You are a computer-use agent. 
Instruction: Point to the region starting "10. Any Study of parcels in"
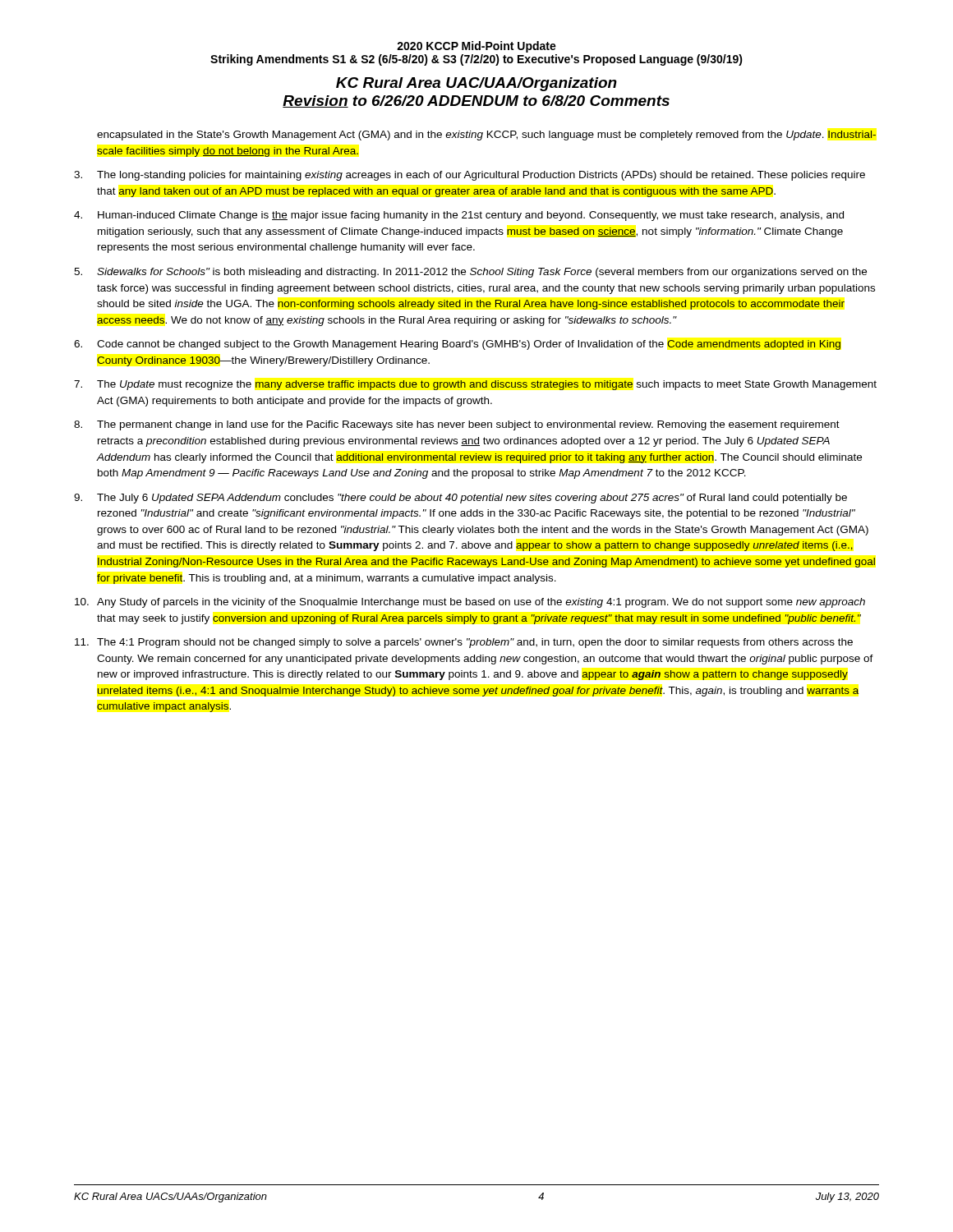[476, 610]
